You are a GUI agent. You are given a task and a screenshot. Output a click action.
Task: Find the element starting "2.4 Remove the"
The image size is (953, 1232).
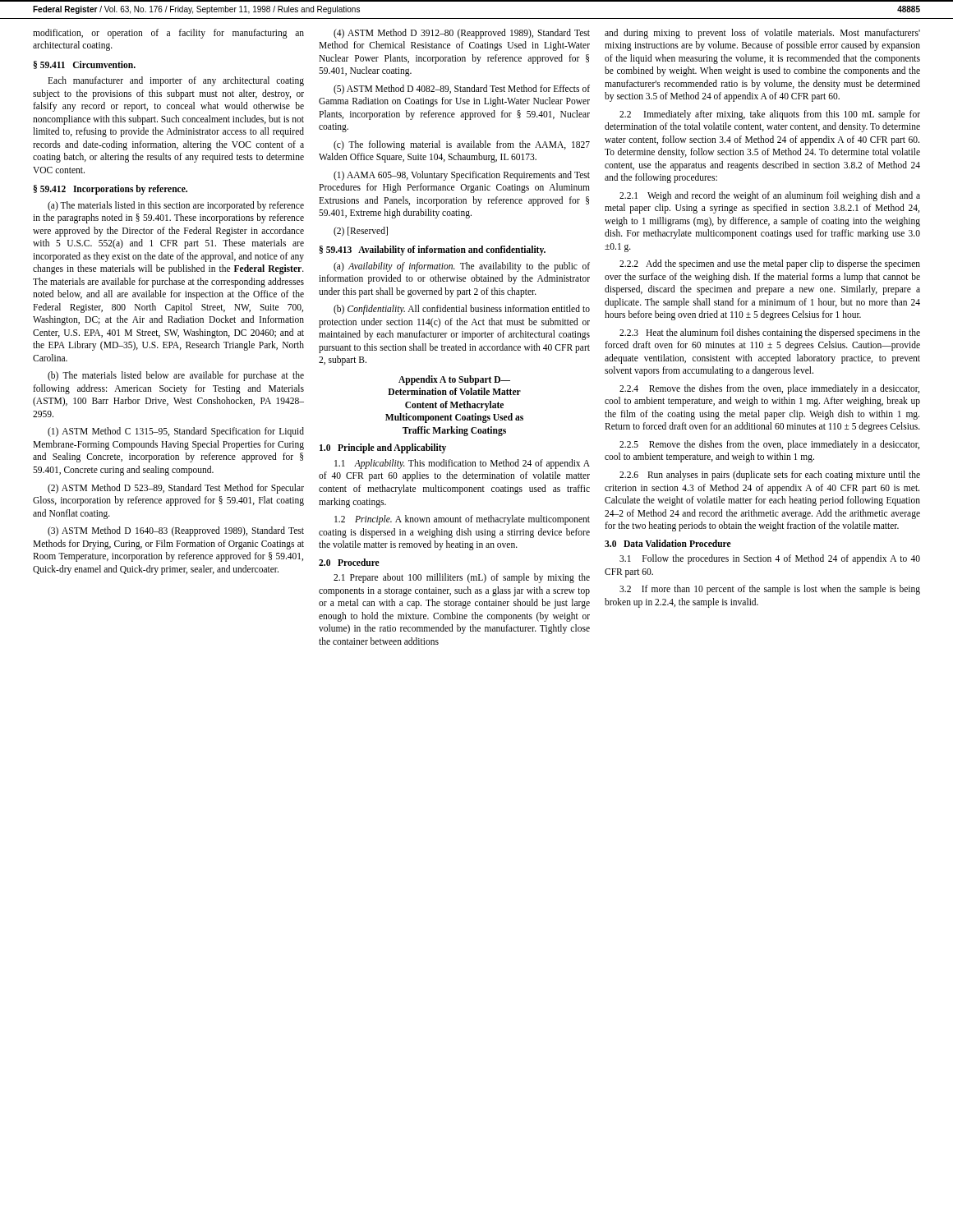(x=762, y=408)
